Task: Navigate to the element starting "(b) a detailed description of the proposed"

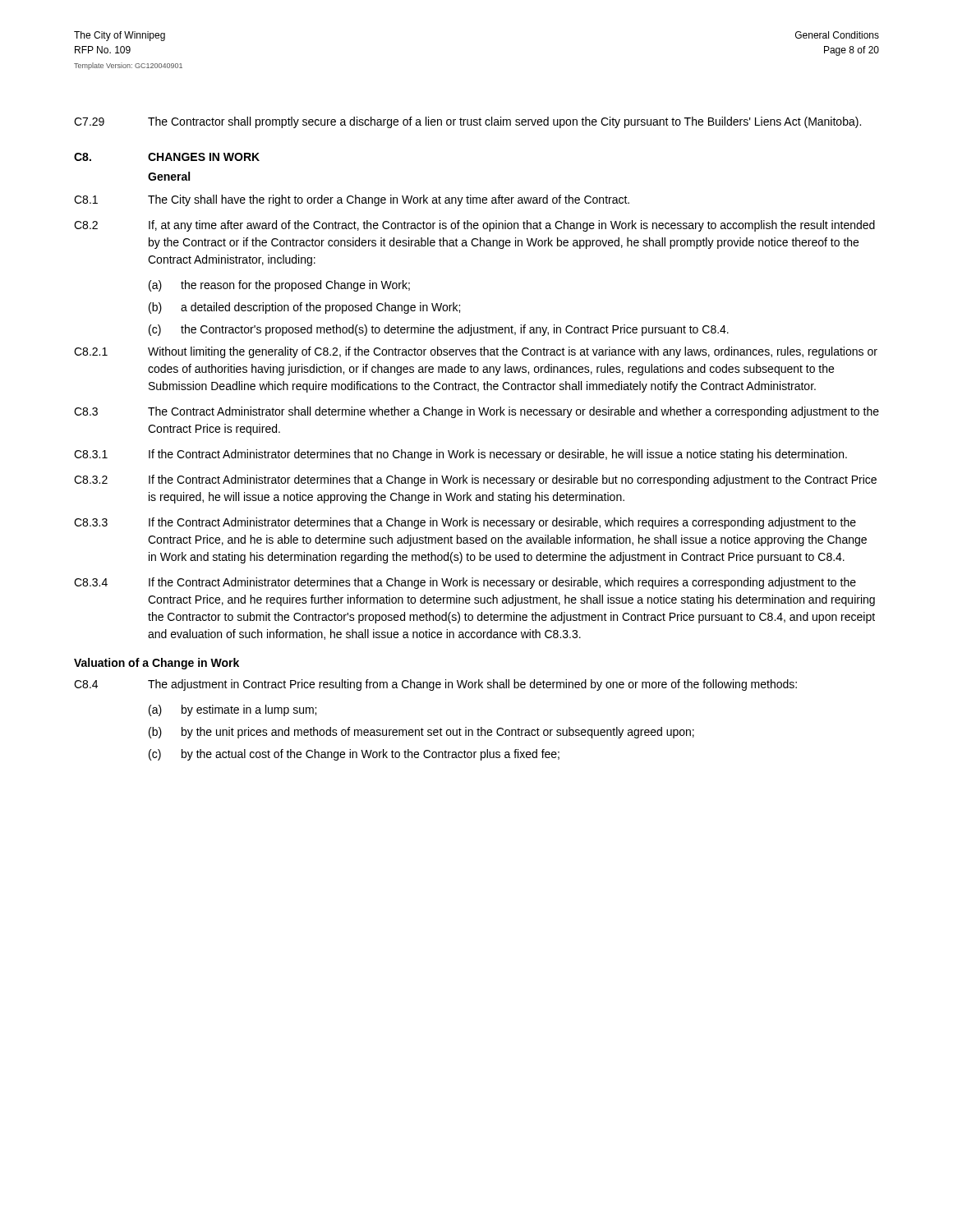Action: [x=304, y=308]
